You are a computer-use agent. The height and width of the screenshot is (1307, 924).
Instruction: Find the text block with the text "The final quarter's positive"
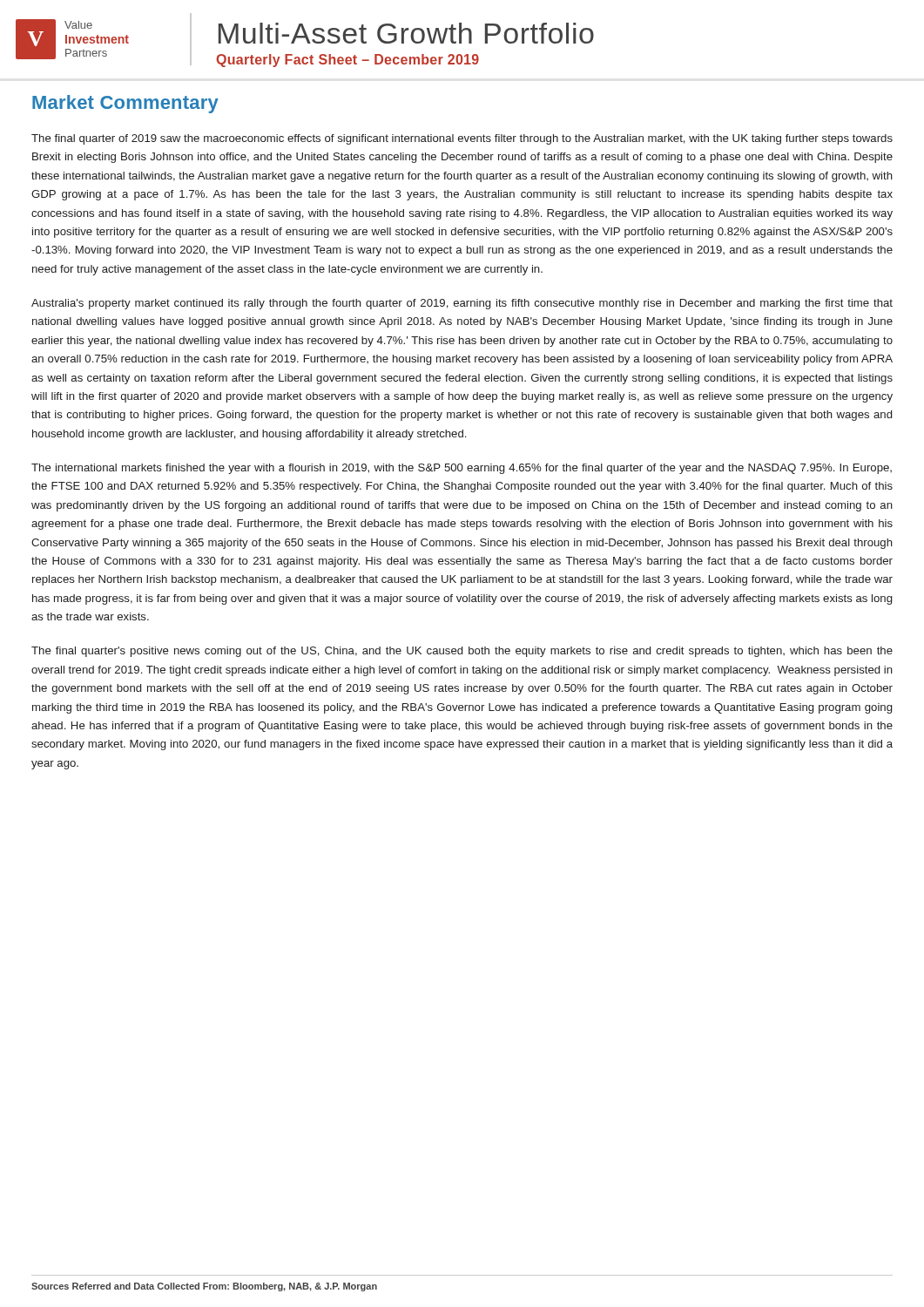coord(462,707)
